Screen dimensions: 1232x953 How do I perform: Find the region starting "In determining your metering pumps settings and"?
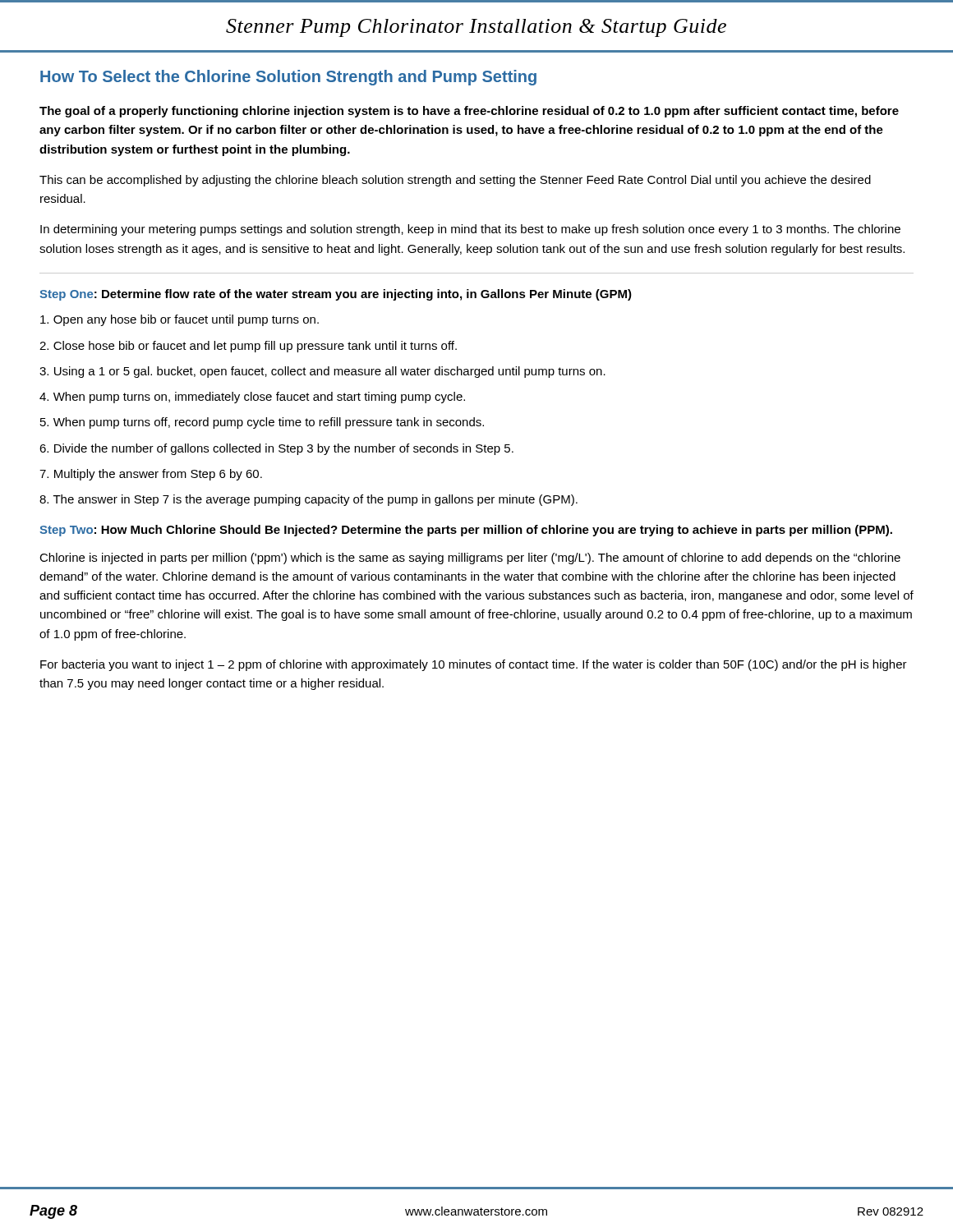[476, 239]
